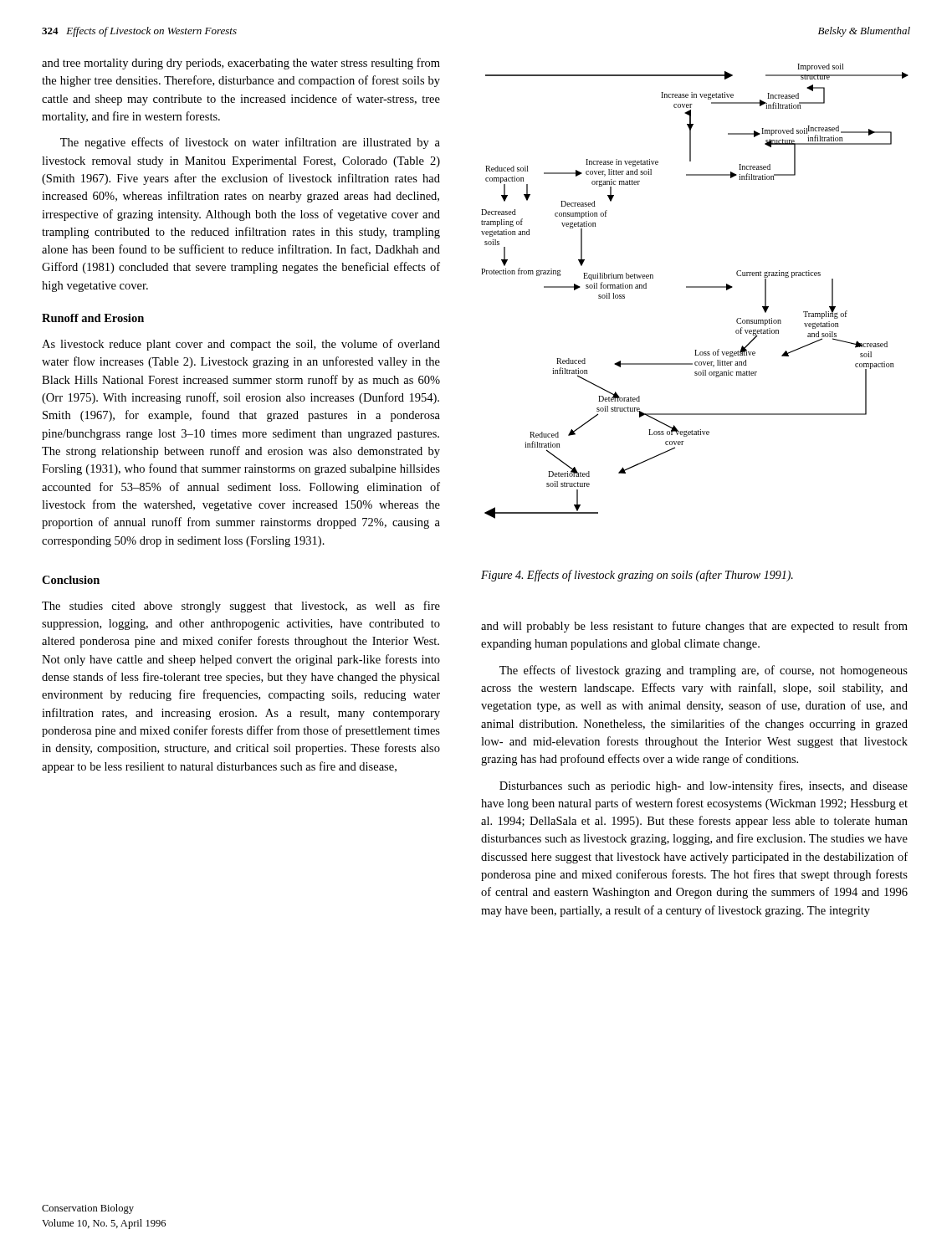Point to "Runoff and Erosion"
The width and height of the screenshot is (952, 1255).
(93, 318)
